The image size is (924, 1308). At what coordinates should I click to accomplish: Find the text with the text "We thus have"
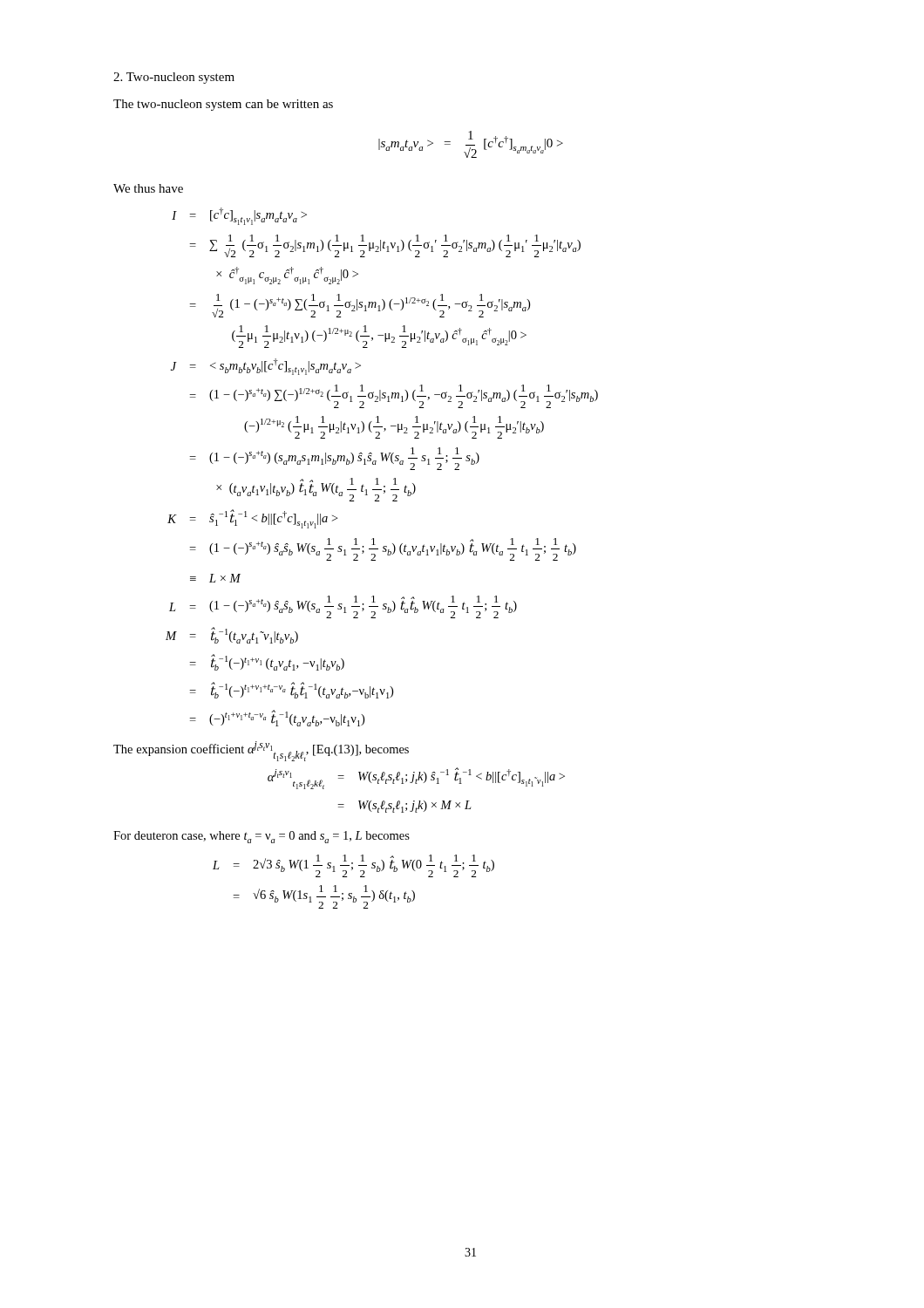tap(148, 188)
